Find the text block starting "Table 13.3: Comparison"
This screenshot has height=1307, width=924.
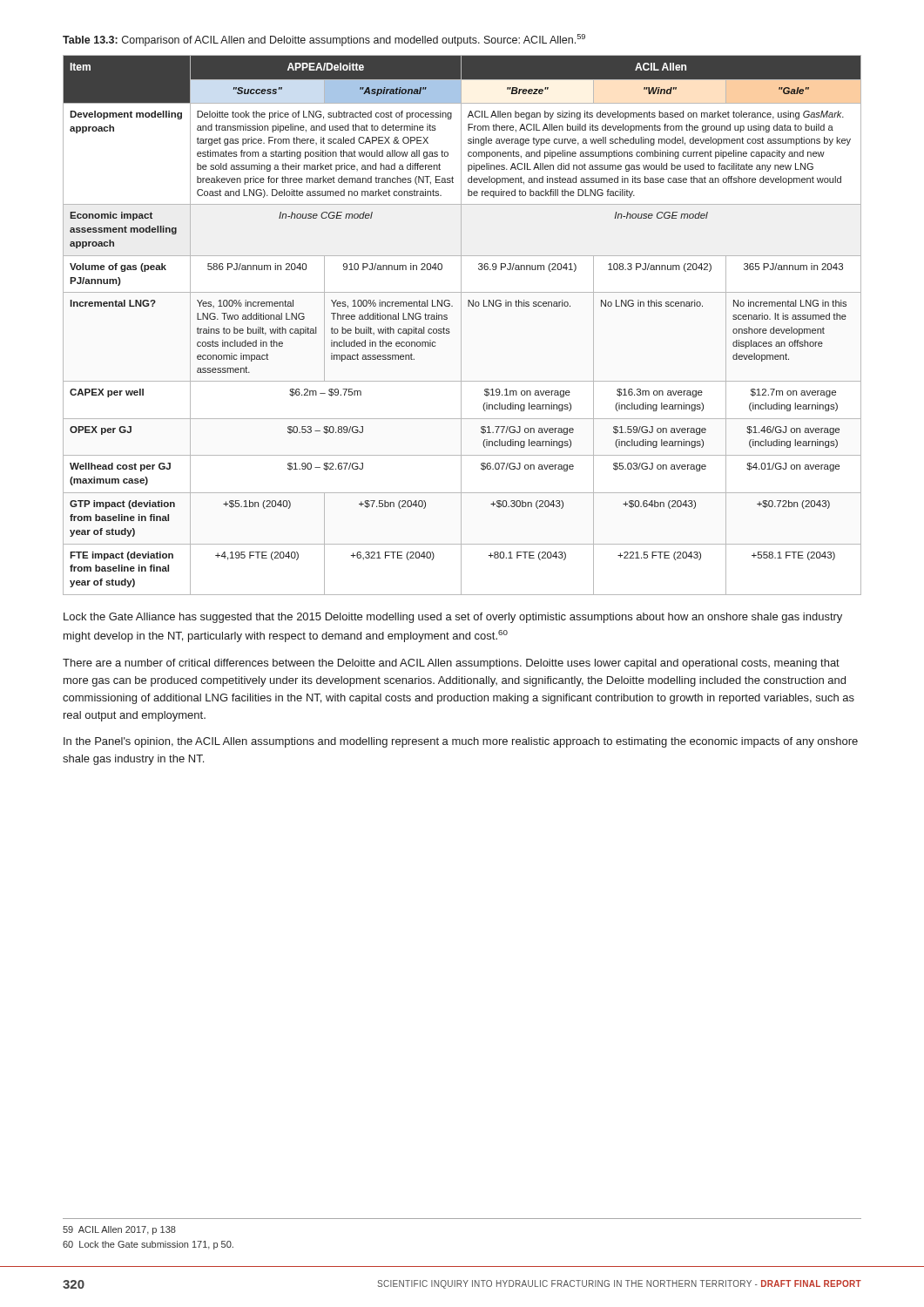pos(324,39)
